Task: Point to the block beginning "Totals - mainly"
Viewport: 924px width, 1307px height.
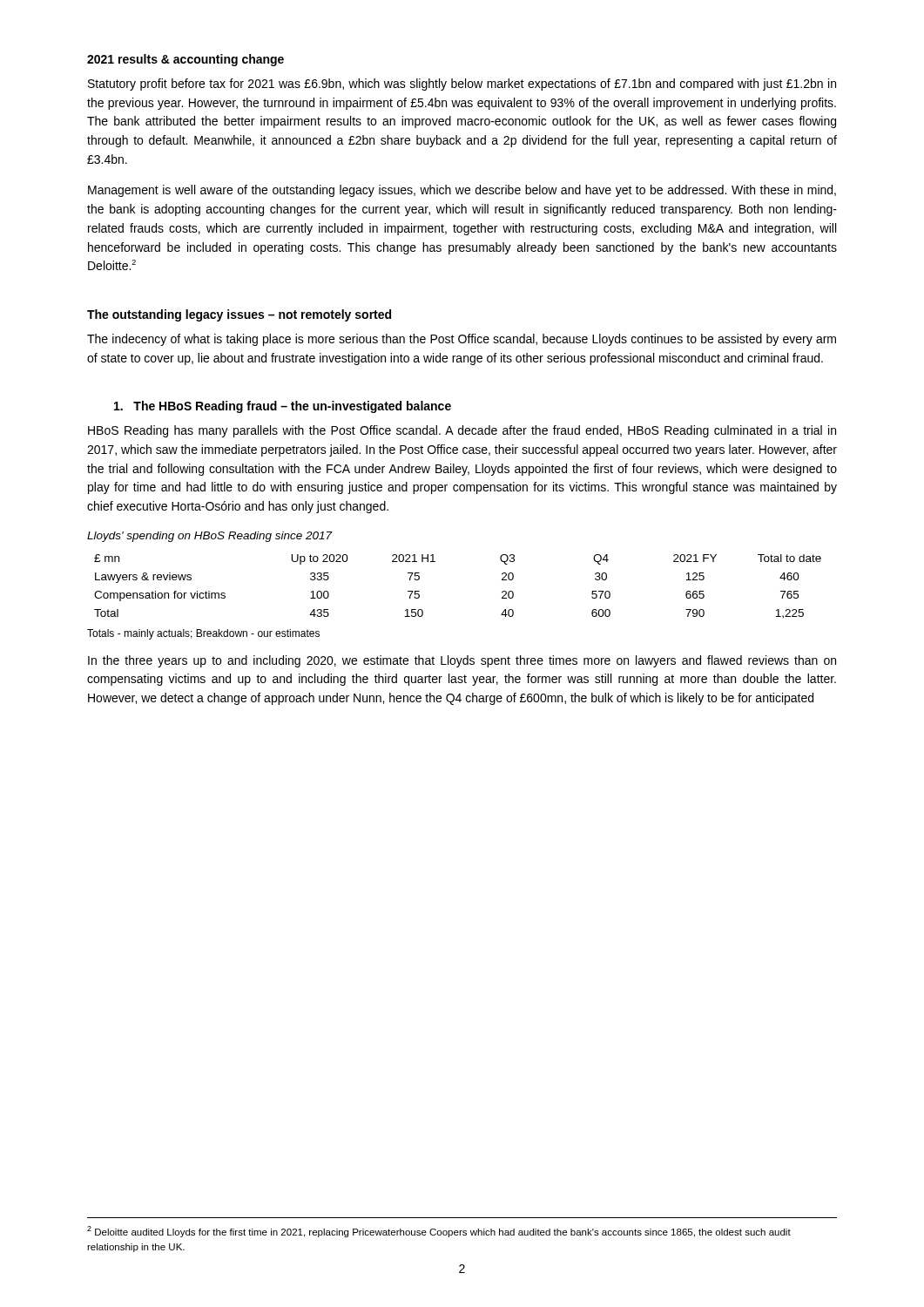Action: [x=204, y=633]
